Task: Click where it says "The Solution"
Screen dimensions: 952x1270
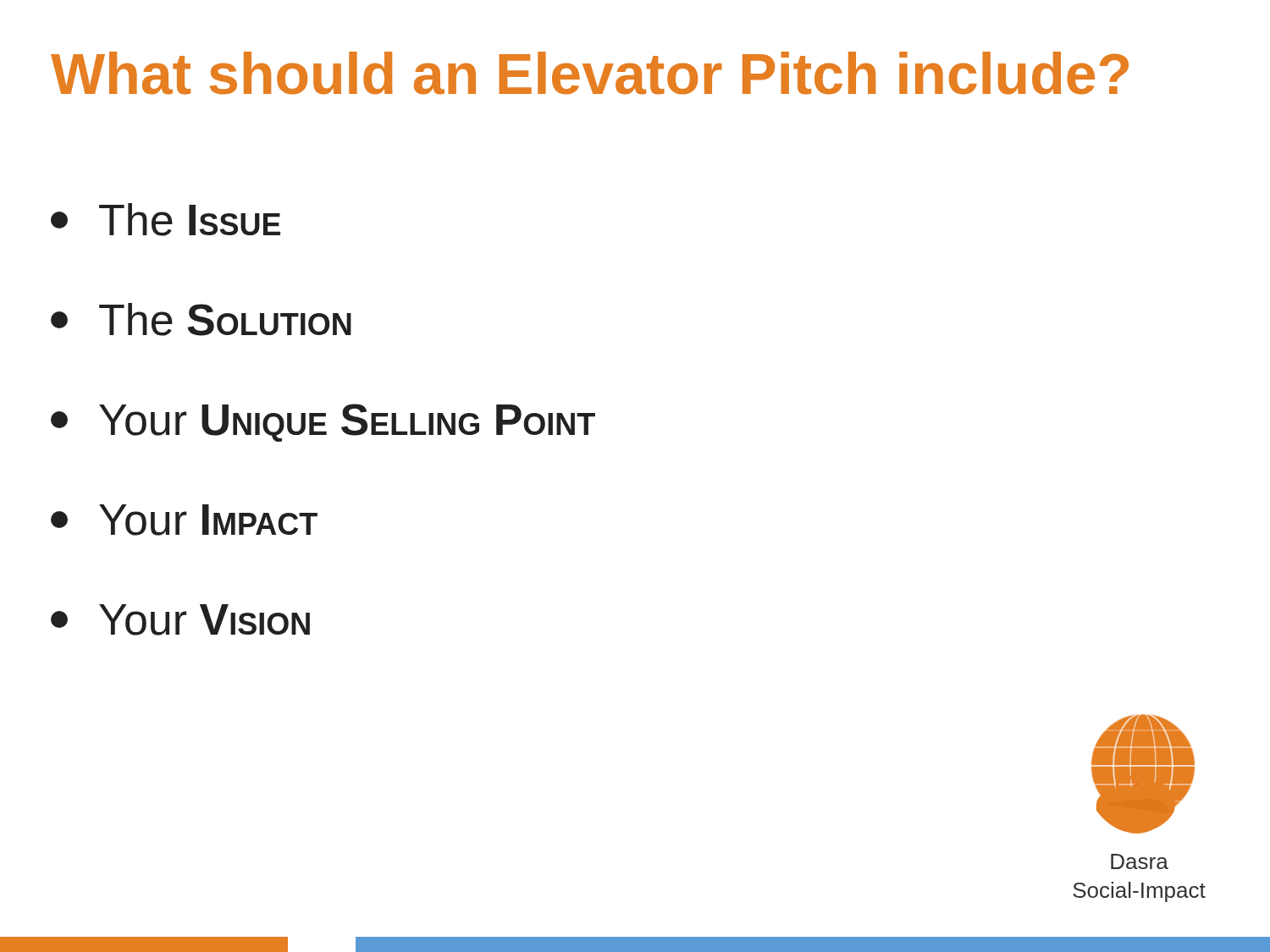Action: coord(202,320)
